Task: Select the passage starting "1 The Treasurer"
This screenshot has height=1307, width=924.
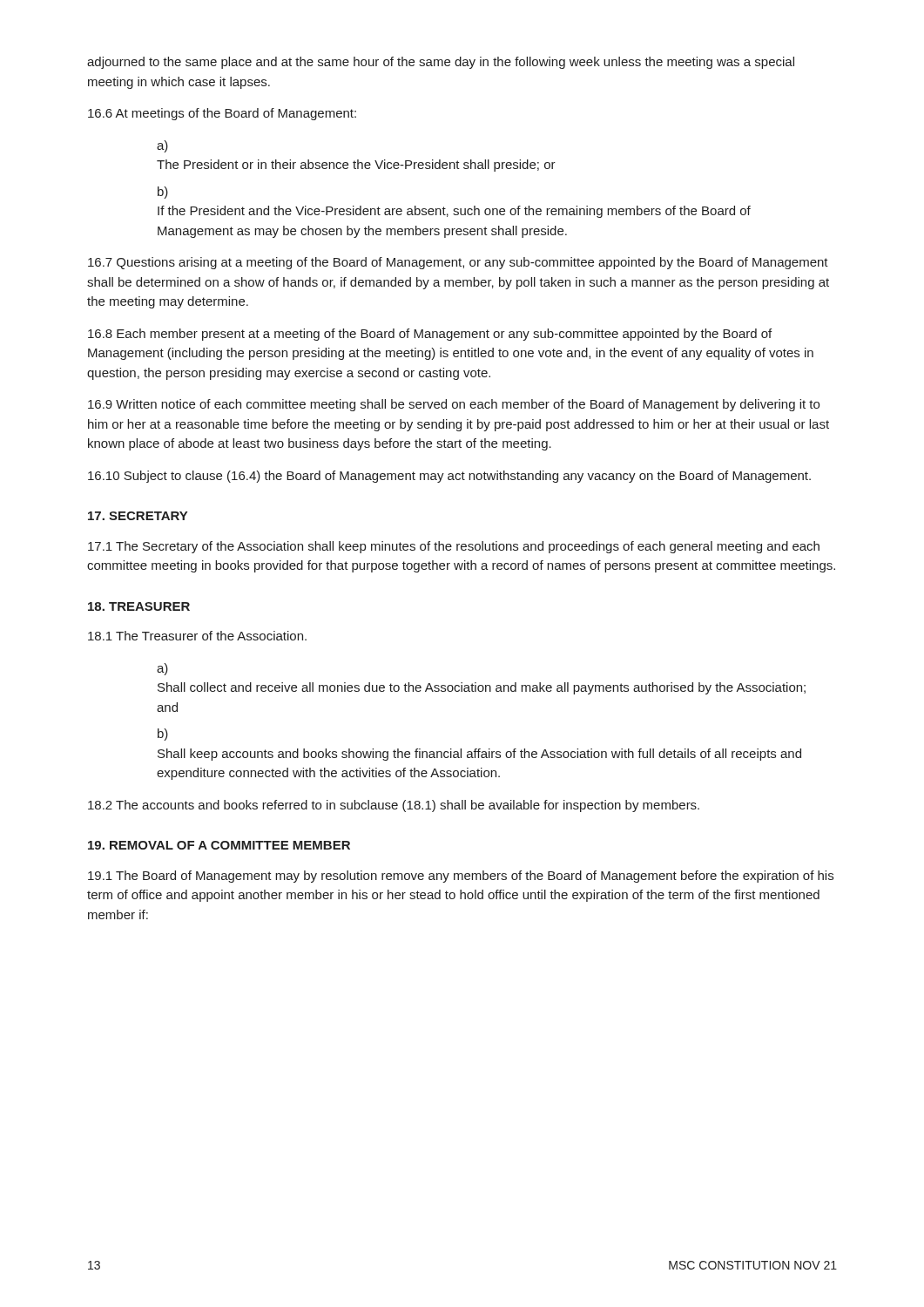Action: [197, 636]
